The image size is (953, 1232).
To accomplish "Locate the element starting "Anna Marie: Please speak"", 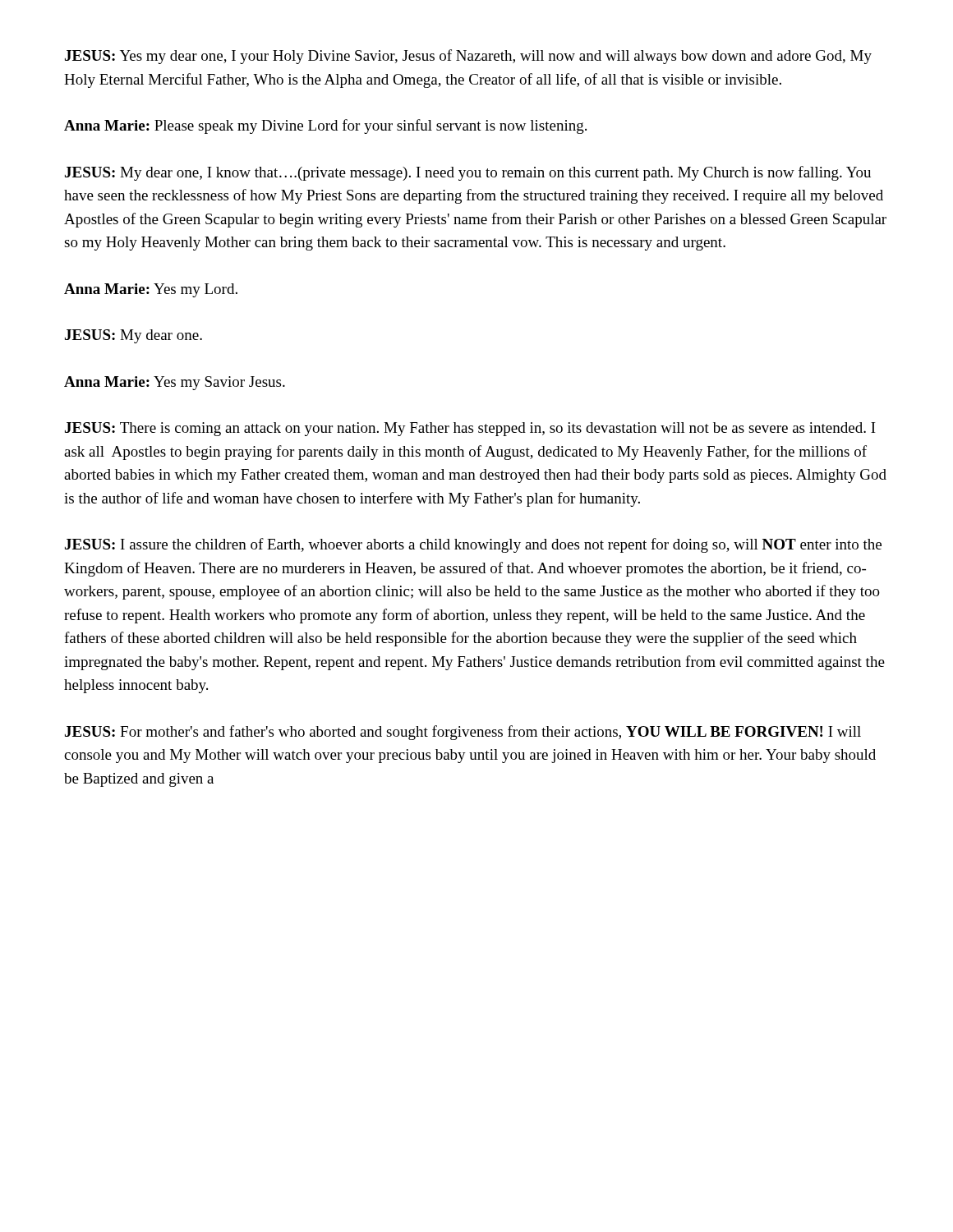I will (476, 126).
